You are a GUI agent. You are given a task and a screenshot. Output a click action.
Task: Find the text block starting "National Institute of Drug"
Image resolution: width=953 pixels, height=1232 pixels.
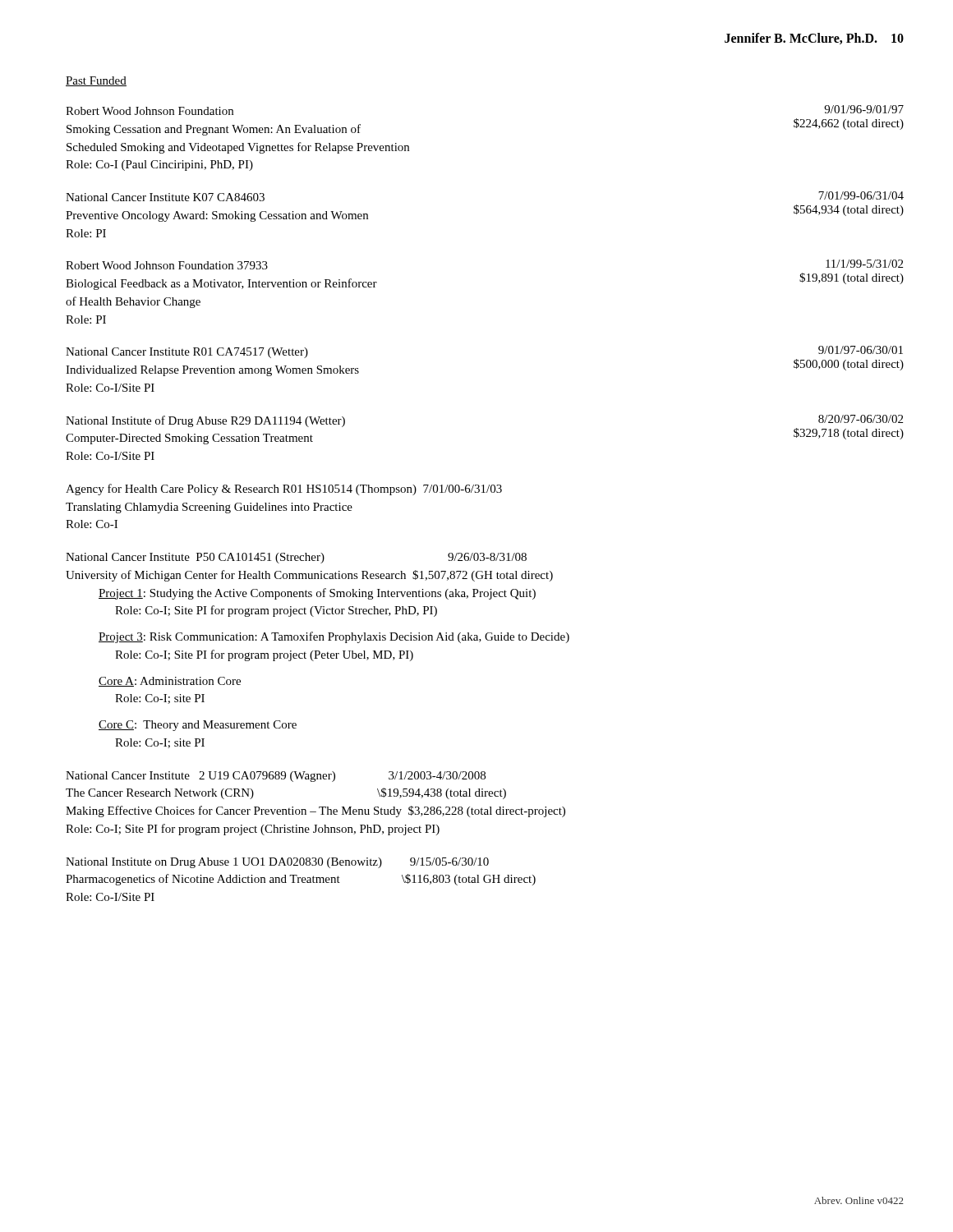click(x=219, y=434)
